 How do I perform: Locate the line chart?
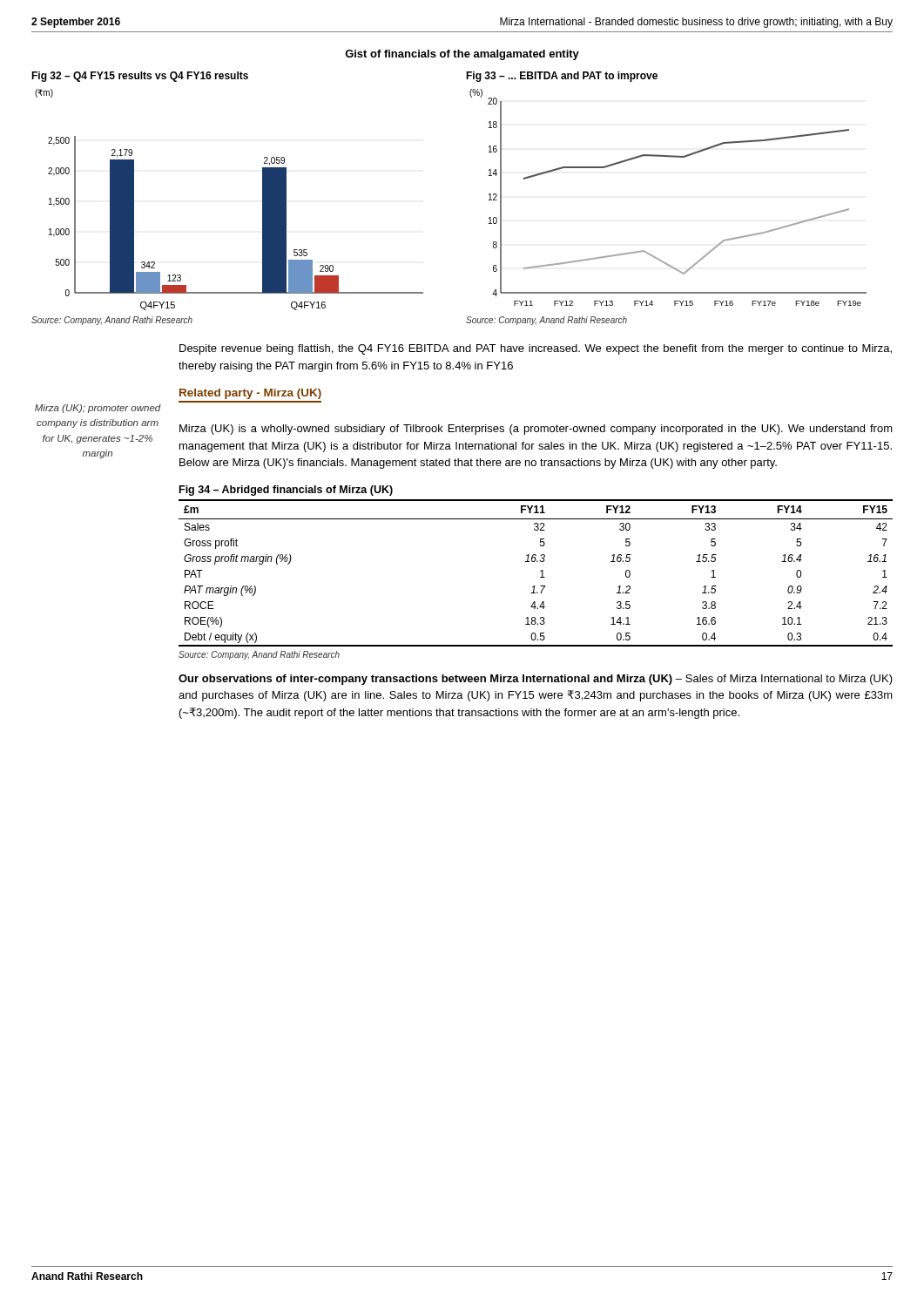click(x=679, y=197)
